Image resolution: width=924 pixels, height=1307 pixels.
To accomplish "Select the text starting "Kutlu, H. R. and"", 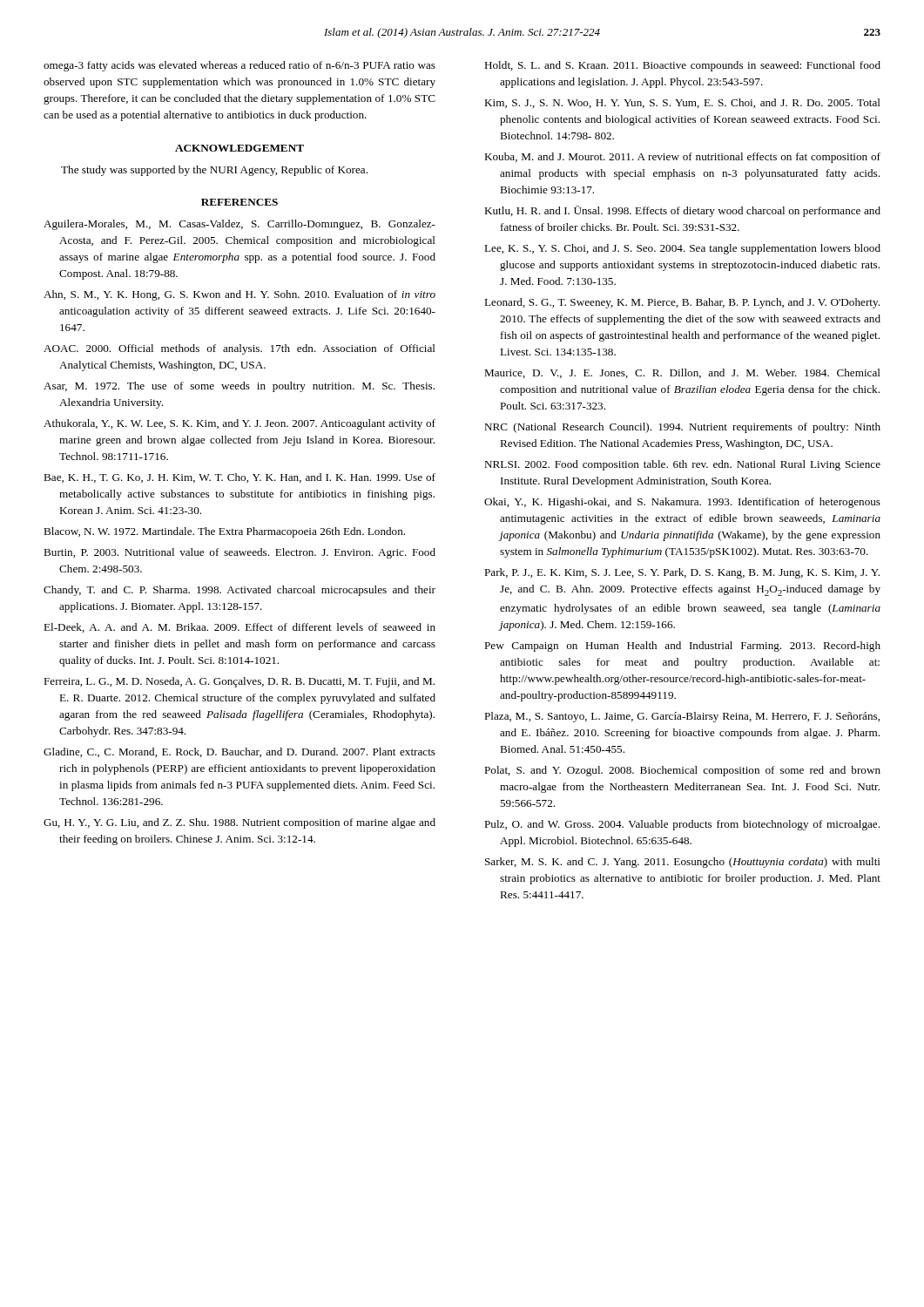I will coord(682,219).
